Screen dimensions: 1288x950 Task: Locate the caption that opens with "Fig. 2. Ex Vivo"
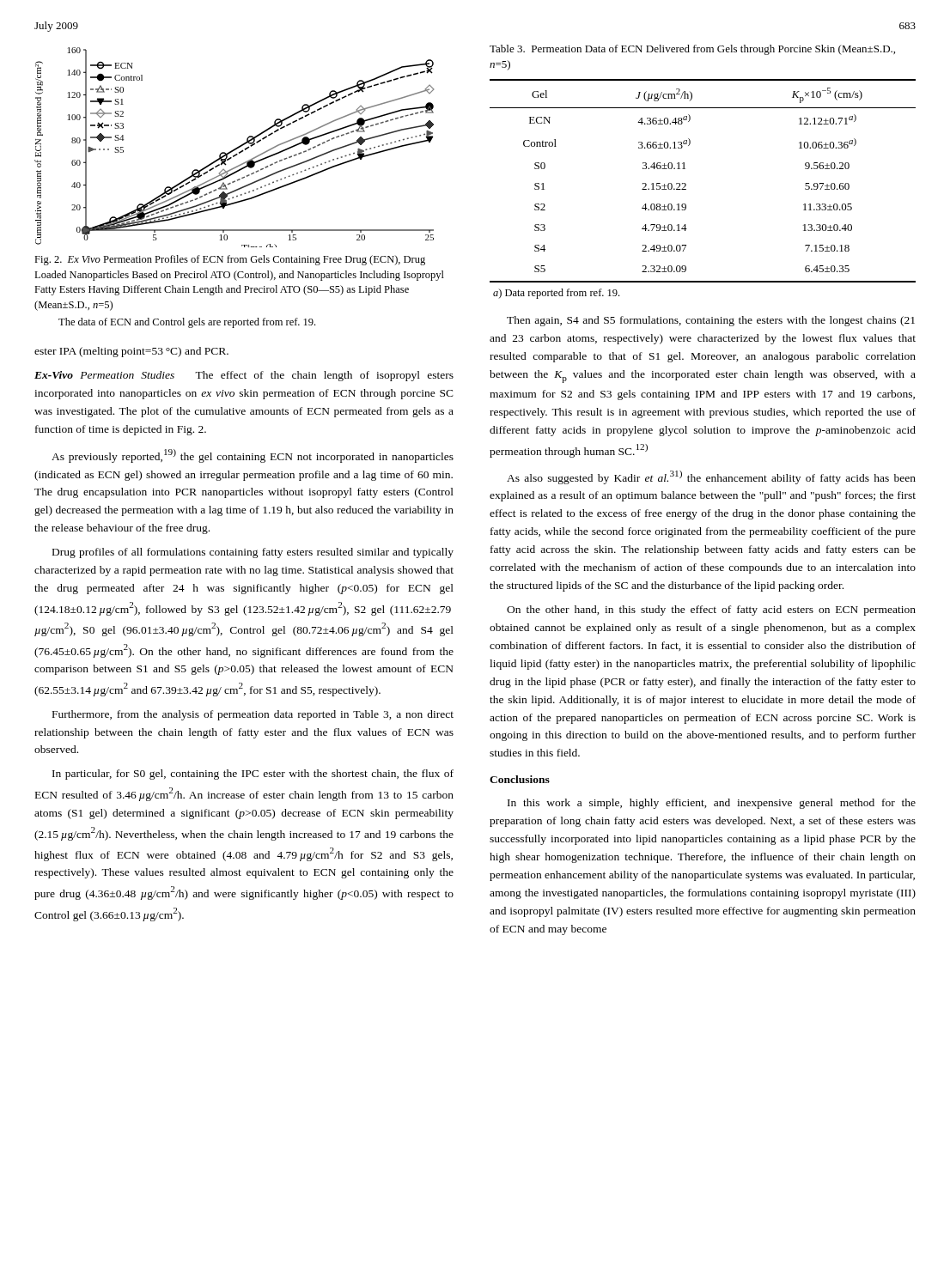pyautogui.click(x=239, y=282)
